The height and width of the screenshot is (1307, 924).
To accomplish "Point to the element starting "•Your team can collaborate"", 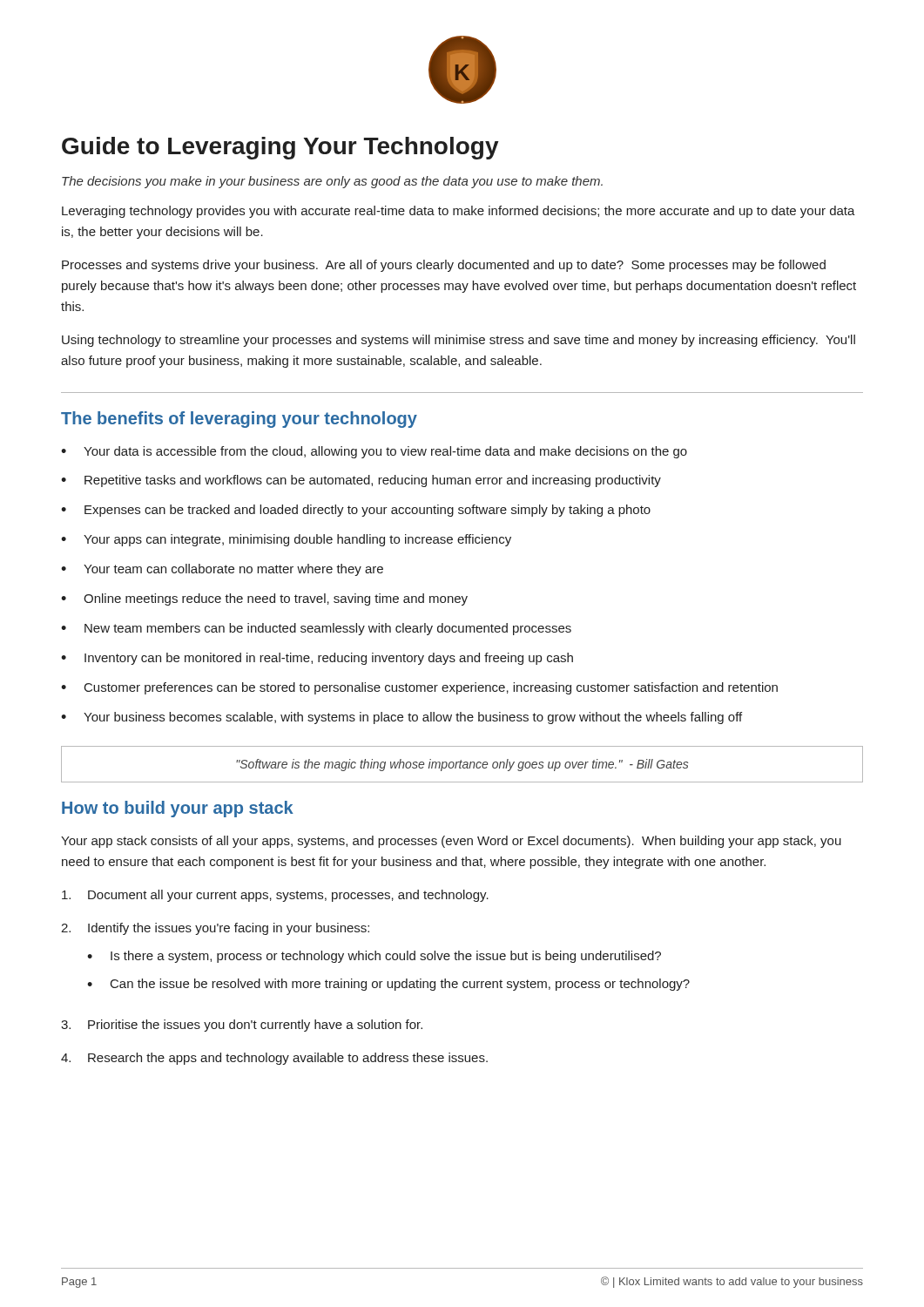I will (222, 570).
